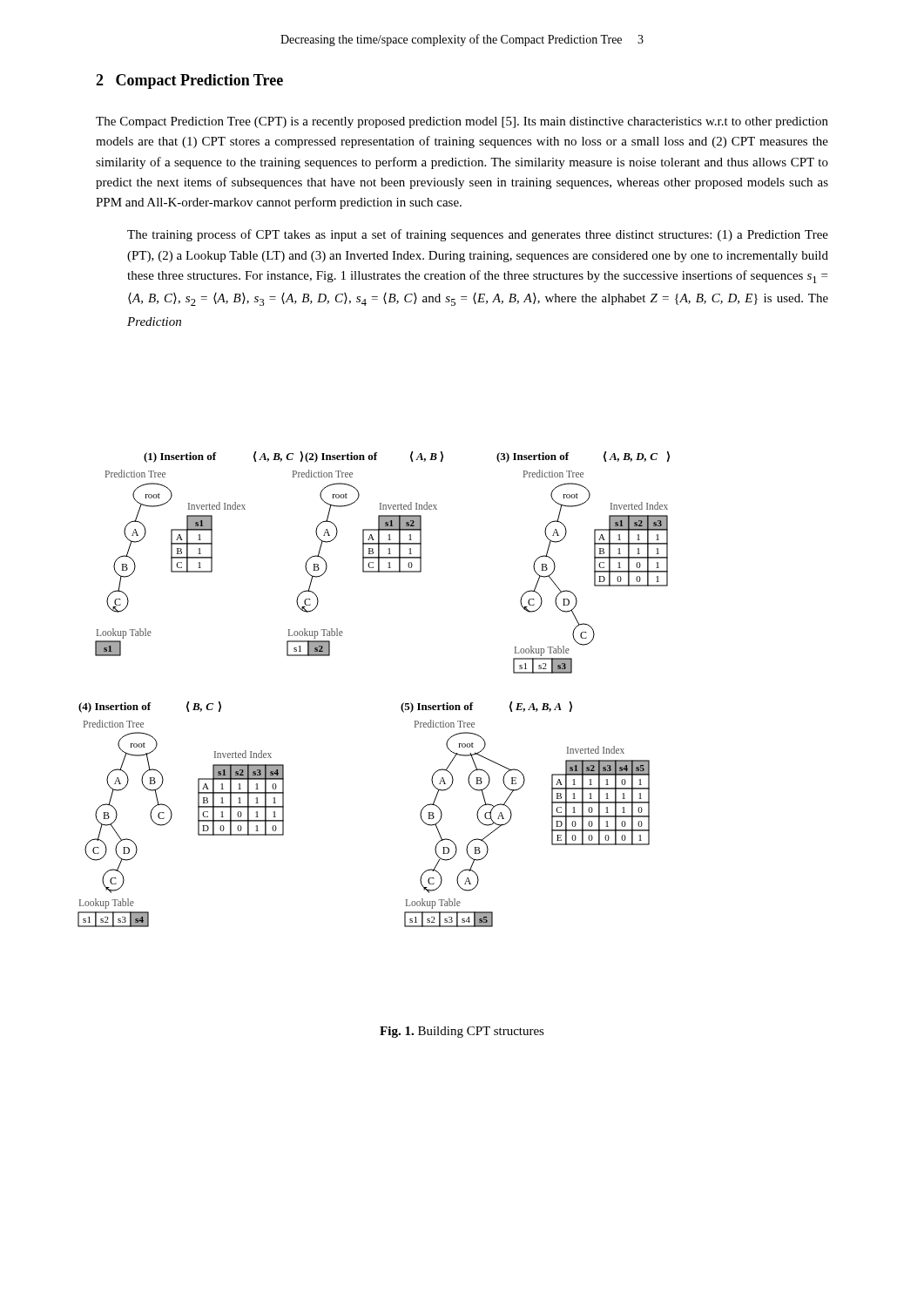Screen dimensions: 1307x924
Task: Locate the illustration
Action: pyautogui.click(x=462, y=732)
